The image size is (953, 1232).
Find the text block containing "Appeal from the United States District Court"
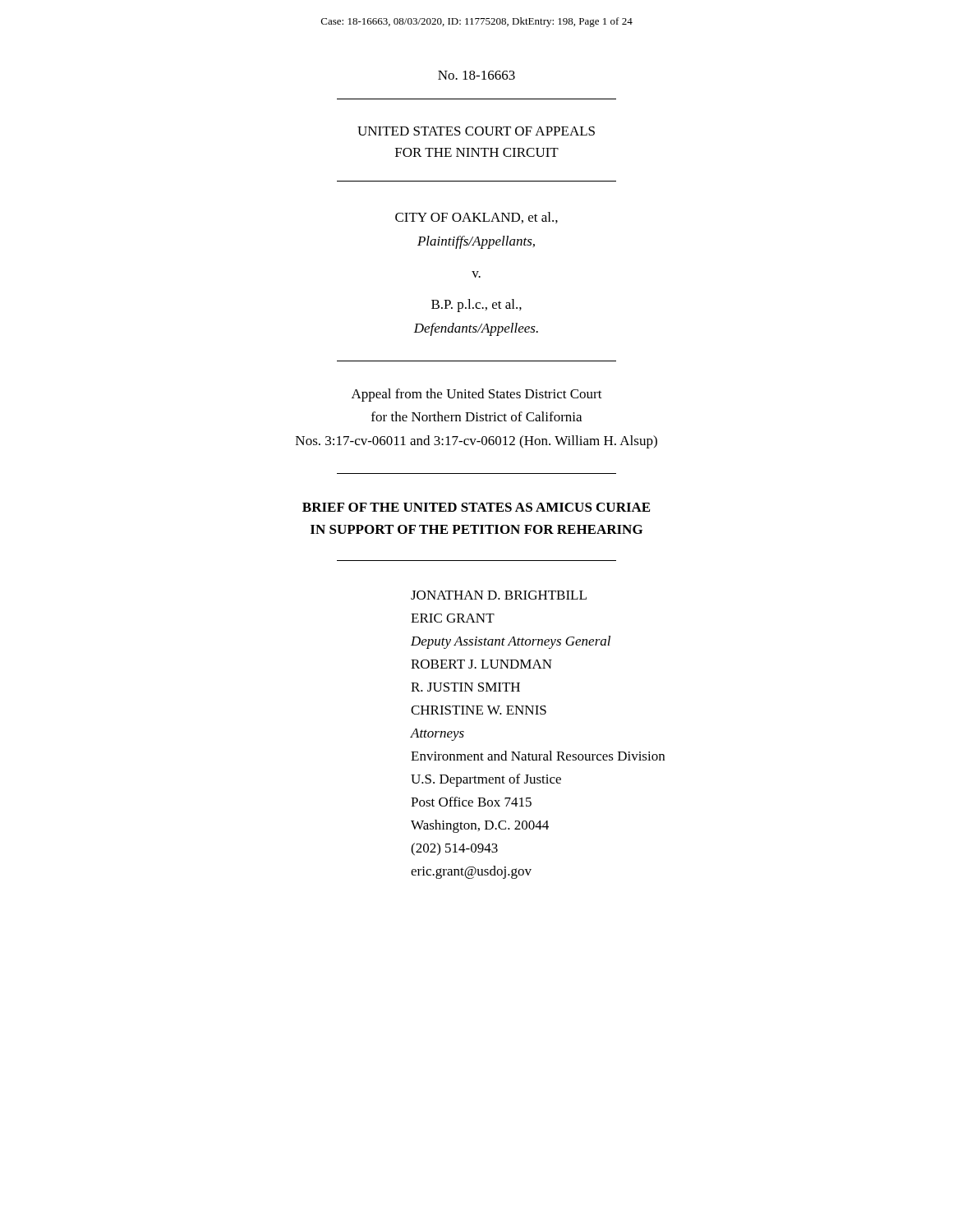[x=476, y=417]
